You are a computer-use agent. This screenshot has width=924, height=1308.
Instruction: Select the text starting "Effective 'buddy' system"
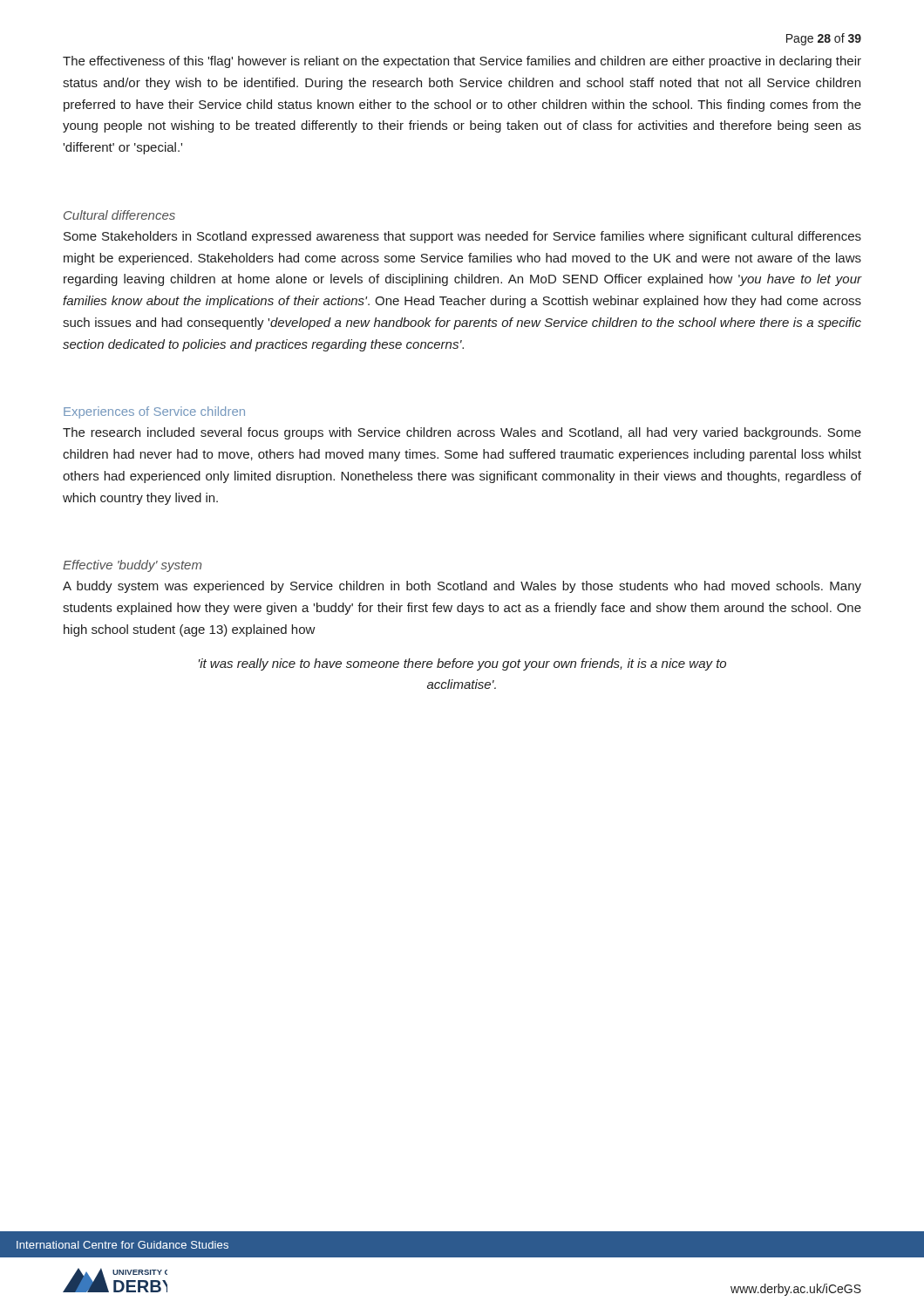[x=132, y=565]
